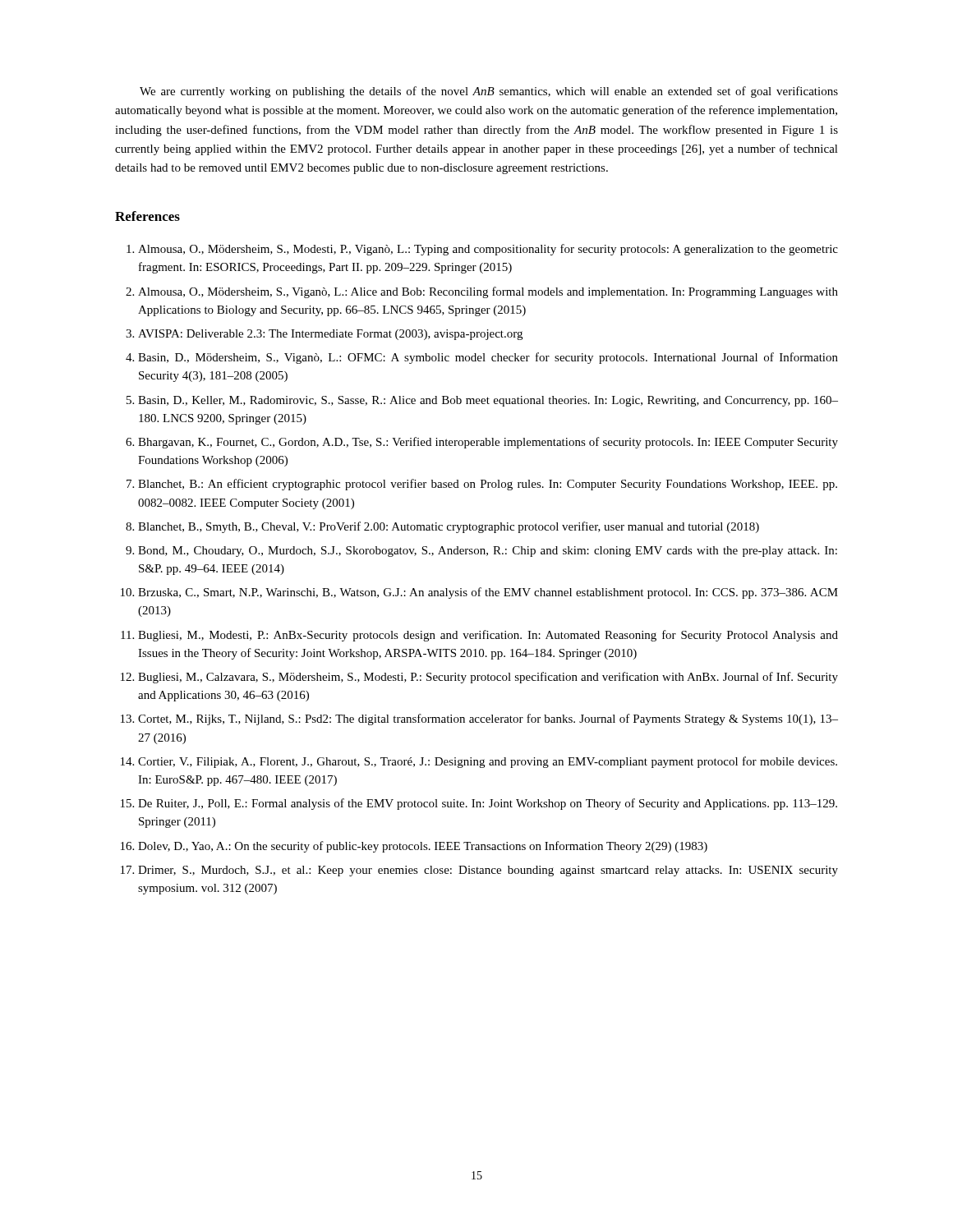Find "AVISPA: Deliverable 2.3: The Intermediate Format (2003), avispa-project.org" on this page
953x1232 pixels.
click(330, 333)
